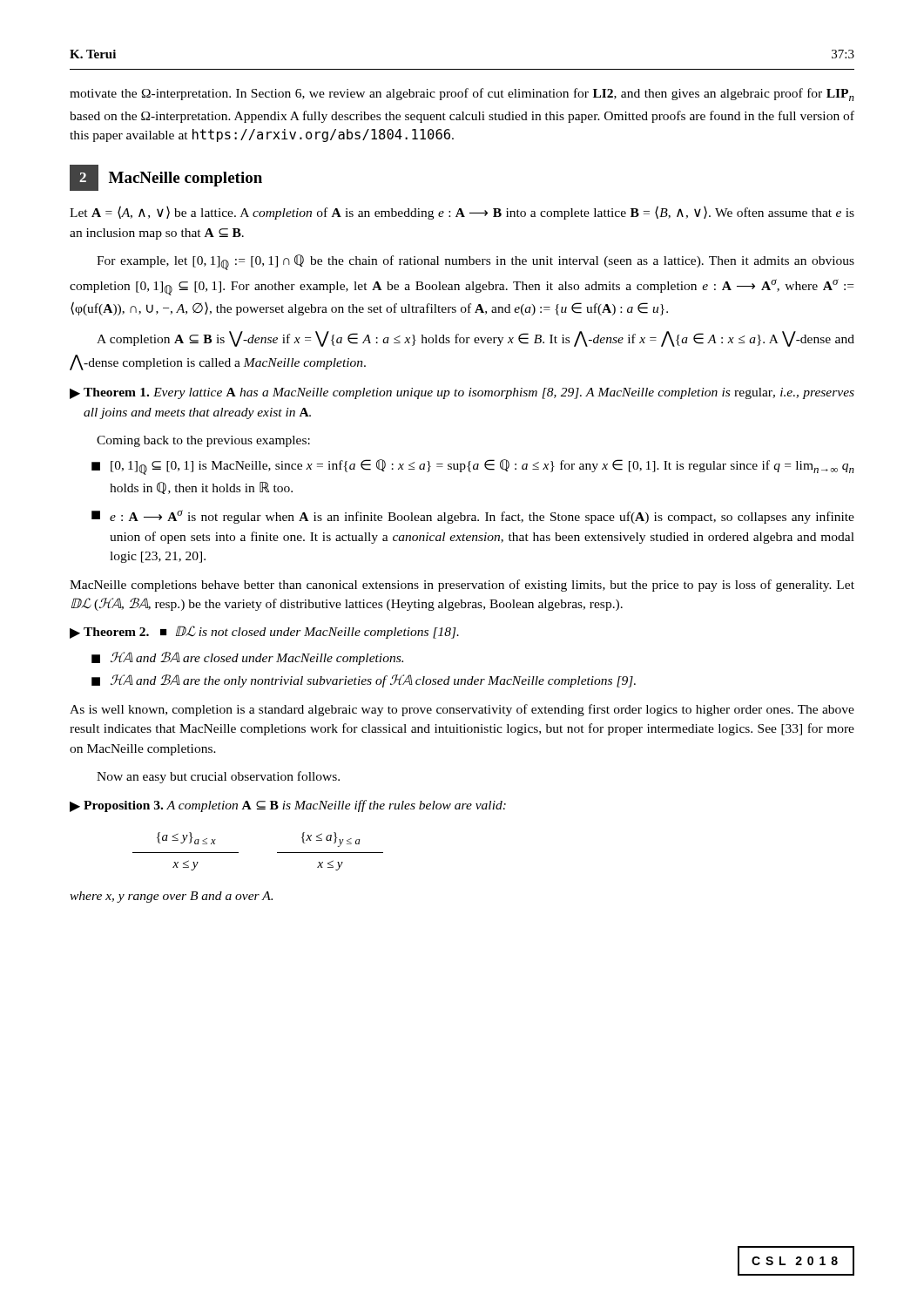This screenshot has height=1307, width=924.
Task: Find the passage starting "For example, let [0, 1]ℚ :="
Action: pyautogui.click(x=462, y=285)
